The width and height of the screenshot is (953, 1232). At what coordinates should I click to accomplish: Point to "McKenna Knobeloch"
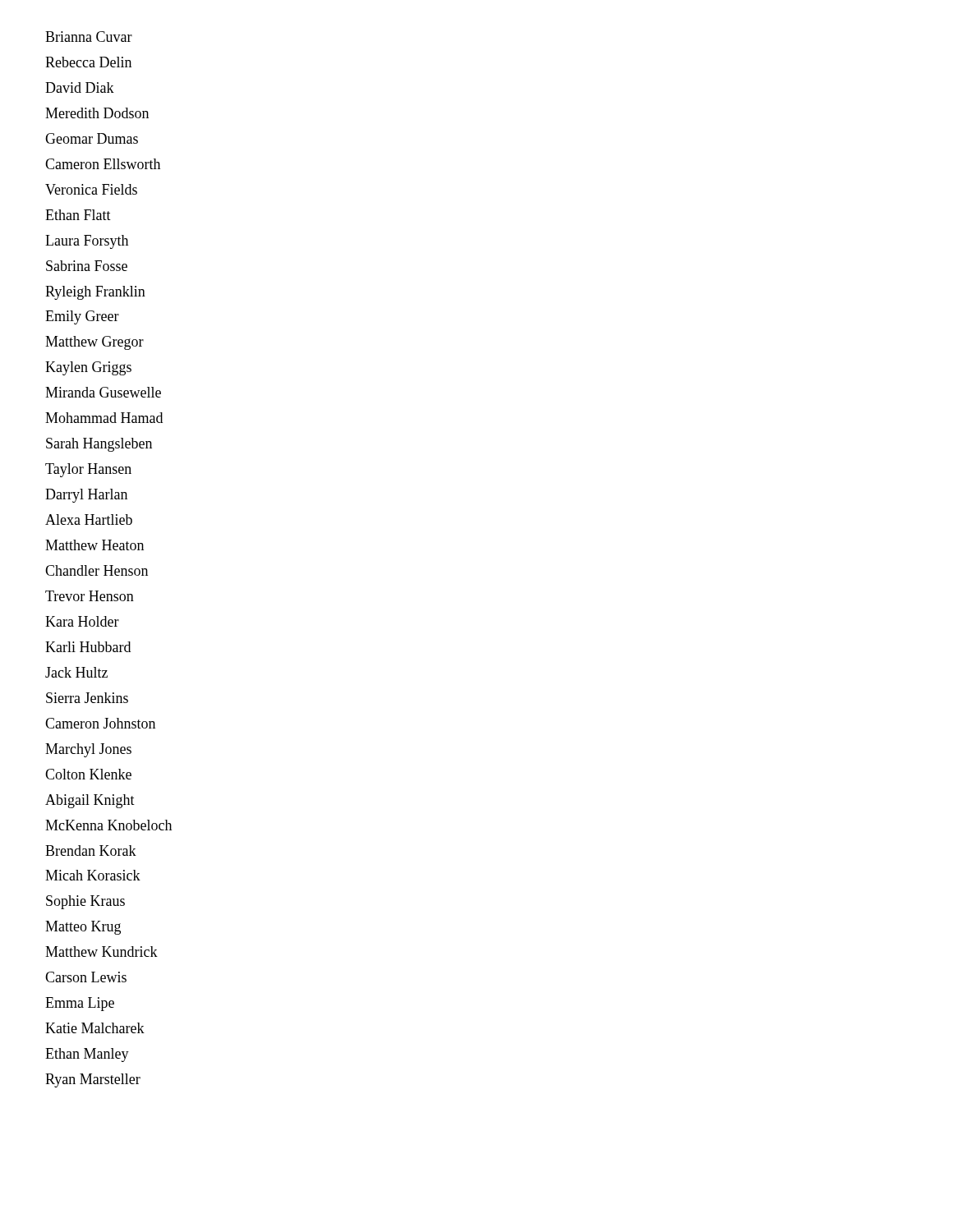pyautogui.click(x=109, y=825)
